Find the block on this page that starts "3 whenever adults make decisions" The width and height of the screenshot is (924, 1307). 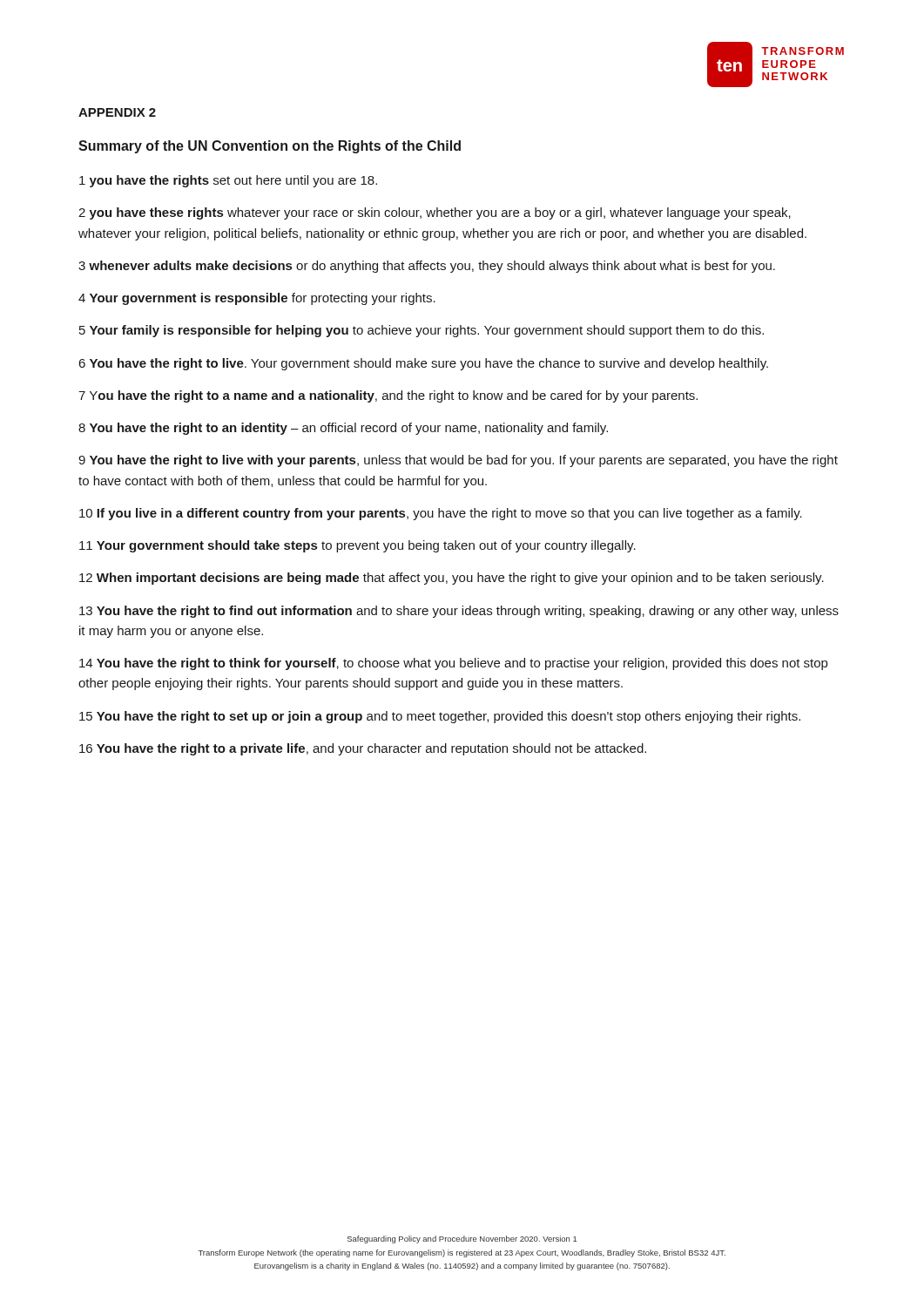[x=427, y=265]
